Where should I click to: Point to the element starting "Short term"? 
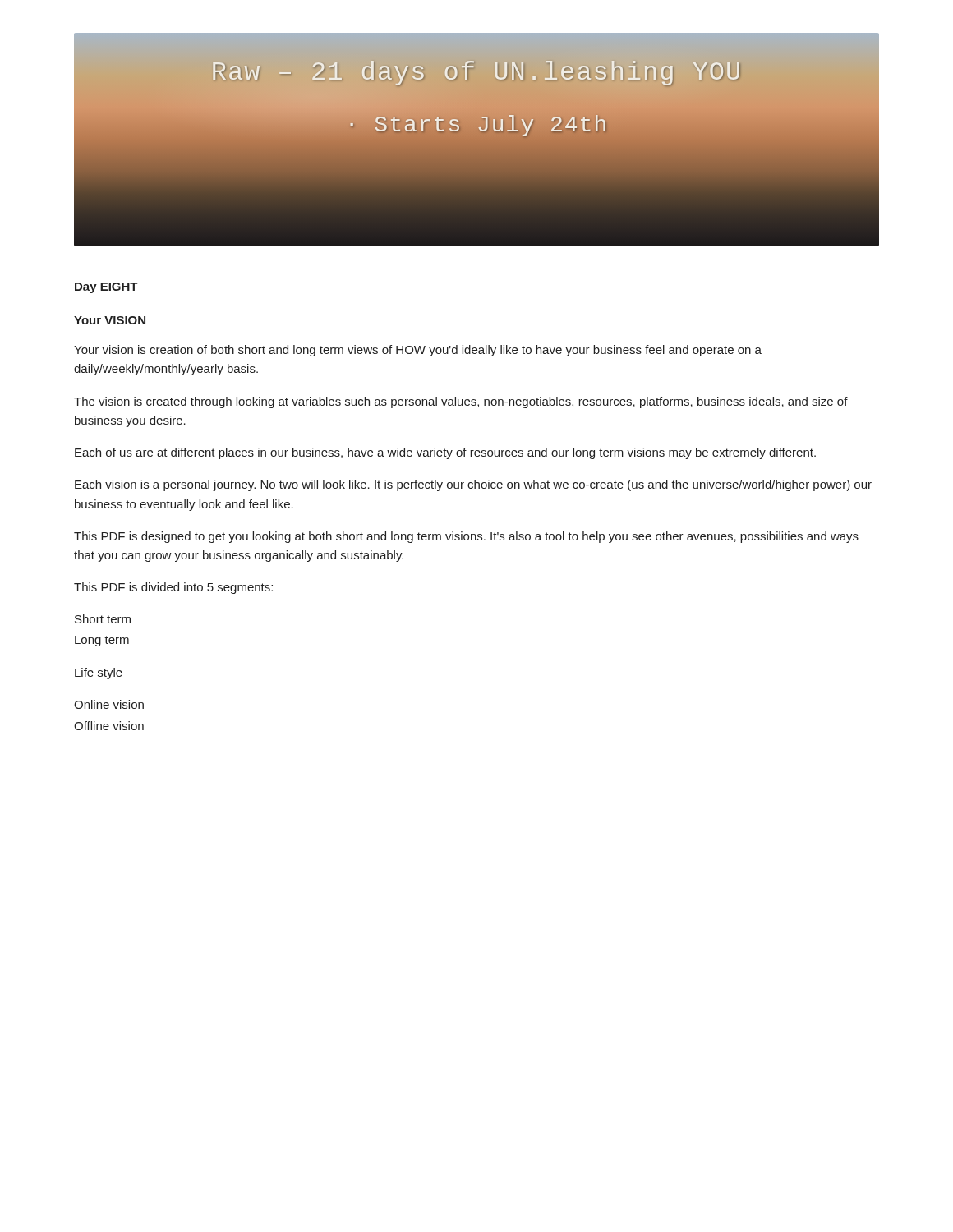pyautogui.click(x=103, y=618)
